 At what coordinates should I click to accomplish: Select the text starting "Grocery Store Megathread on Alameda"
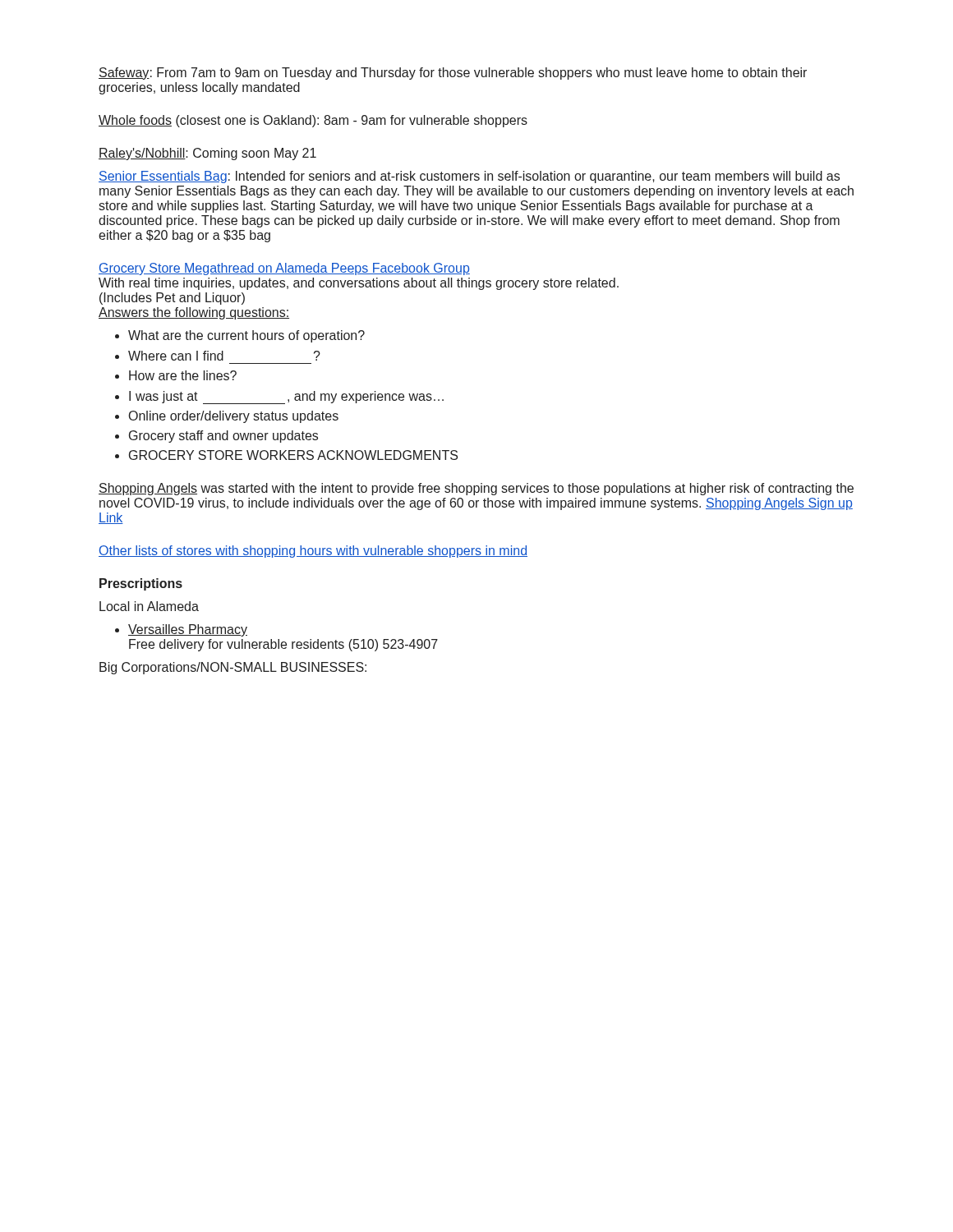tap(359, 290)
